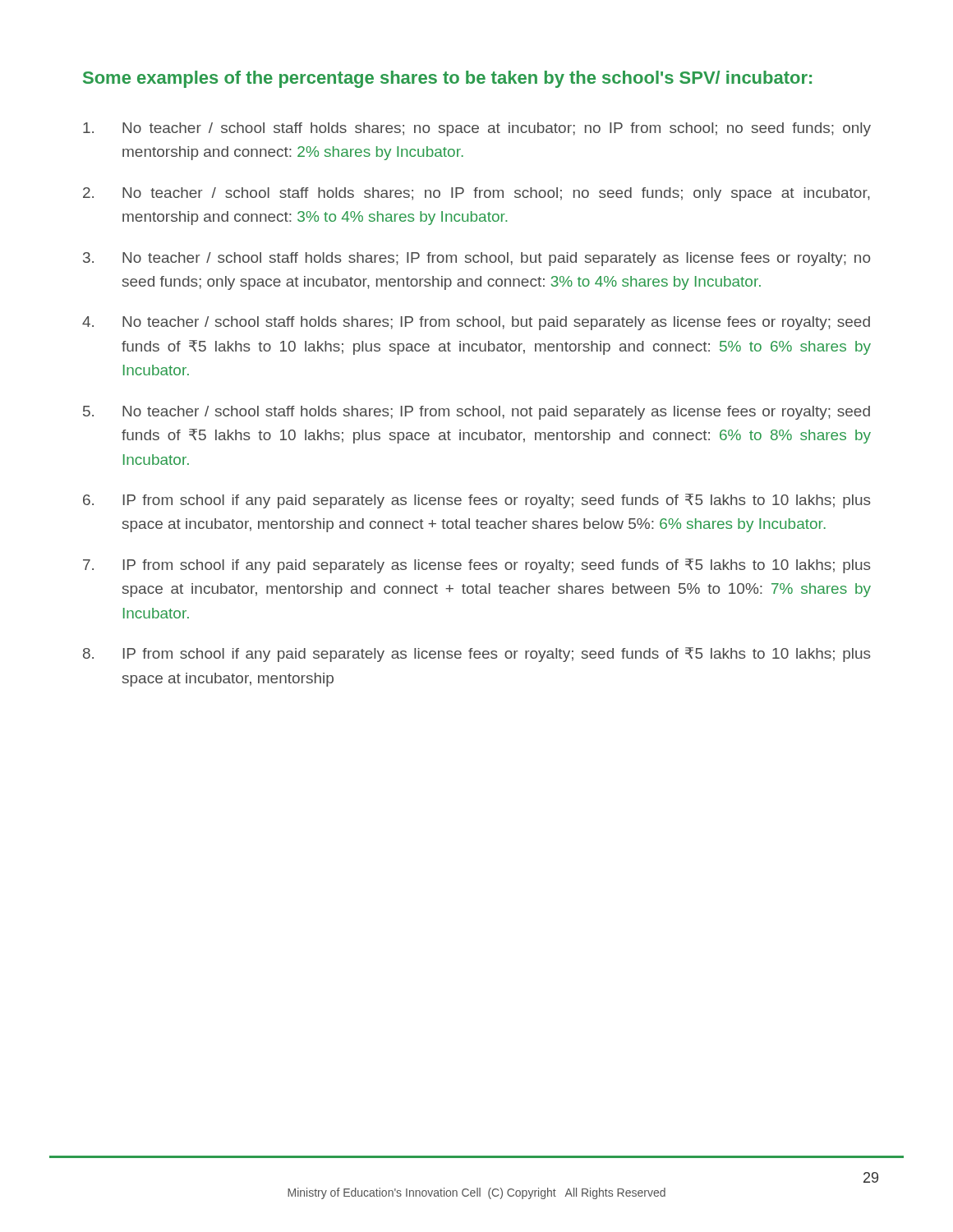Find the block starting "4. No teacher"
This screenshot has height=1232, width=953.
(x=476, y=346)
